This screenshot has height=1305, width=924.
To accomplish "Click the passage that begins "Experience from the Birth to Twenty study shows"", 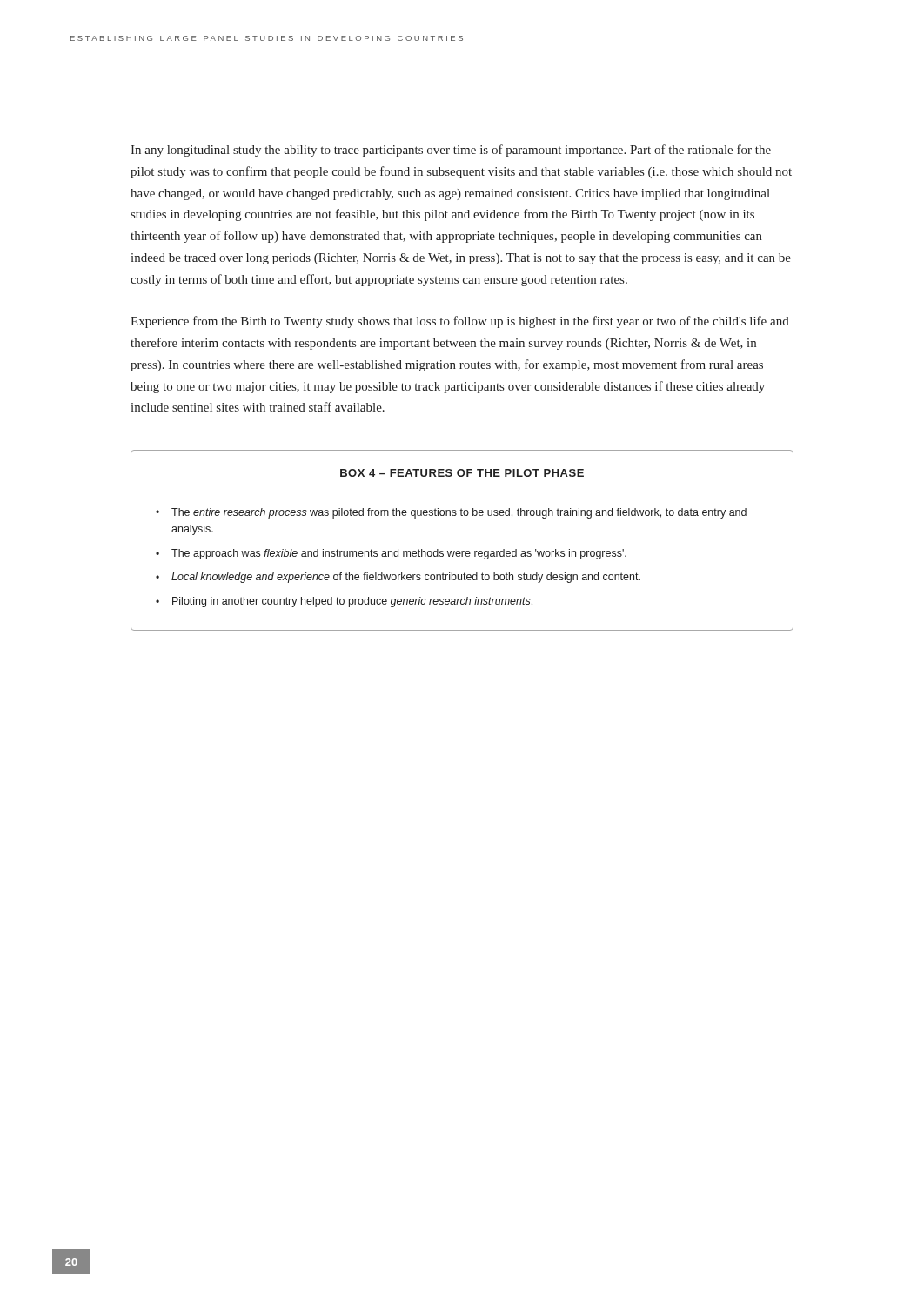I will [460, 364].
